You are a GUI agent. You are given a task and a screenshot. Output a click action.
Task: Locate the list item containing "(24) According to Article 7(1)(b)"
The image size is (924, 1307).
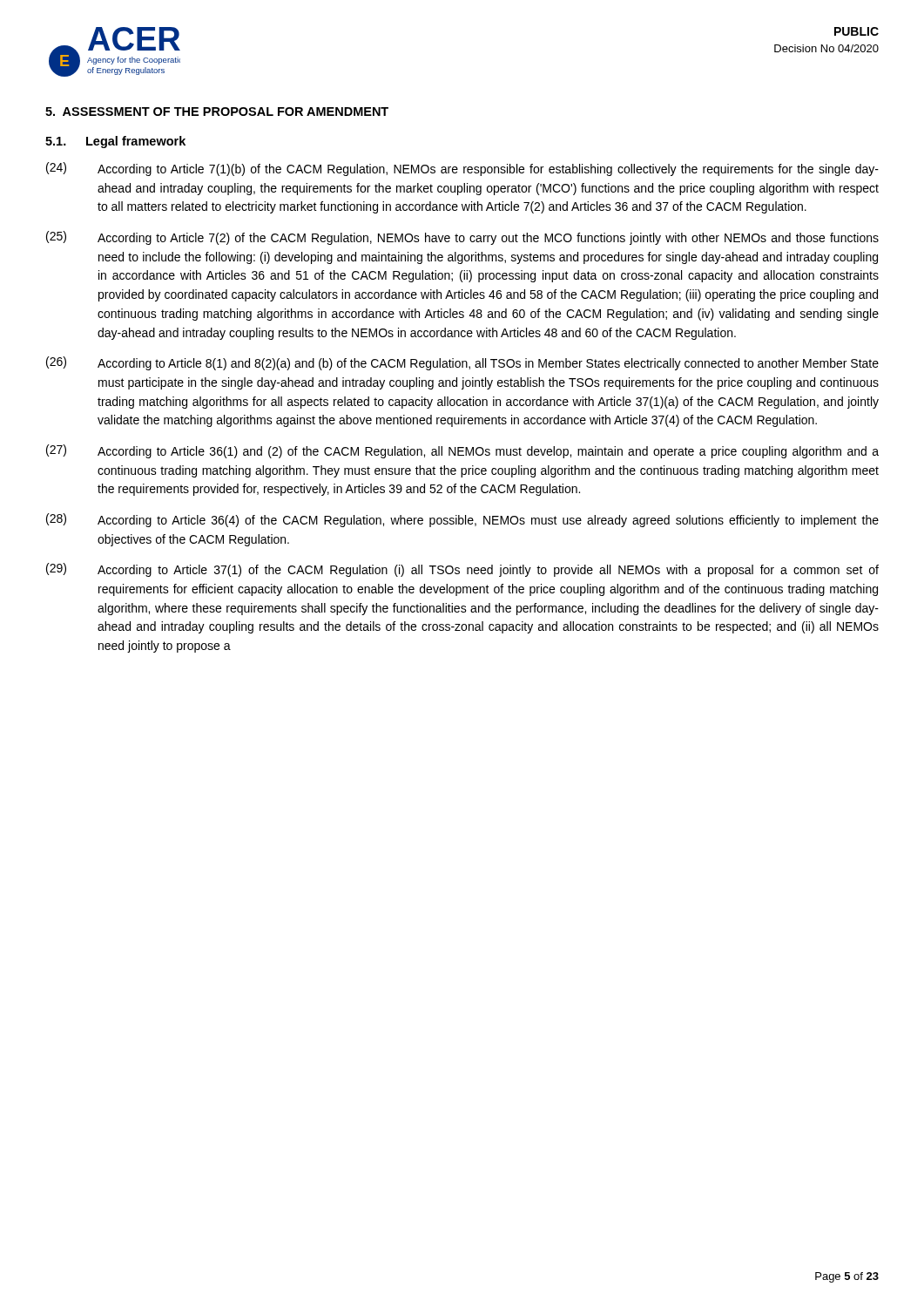click(x=462, y=189)
